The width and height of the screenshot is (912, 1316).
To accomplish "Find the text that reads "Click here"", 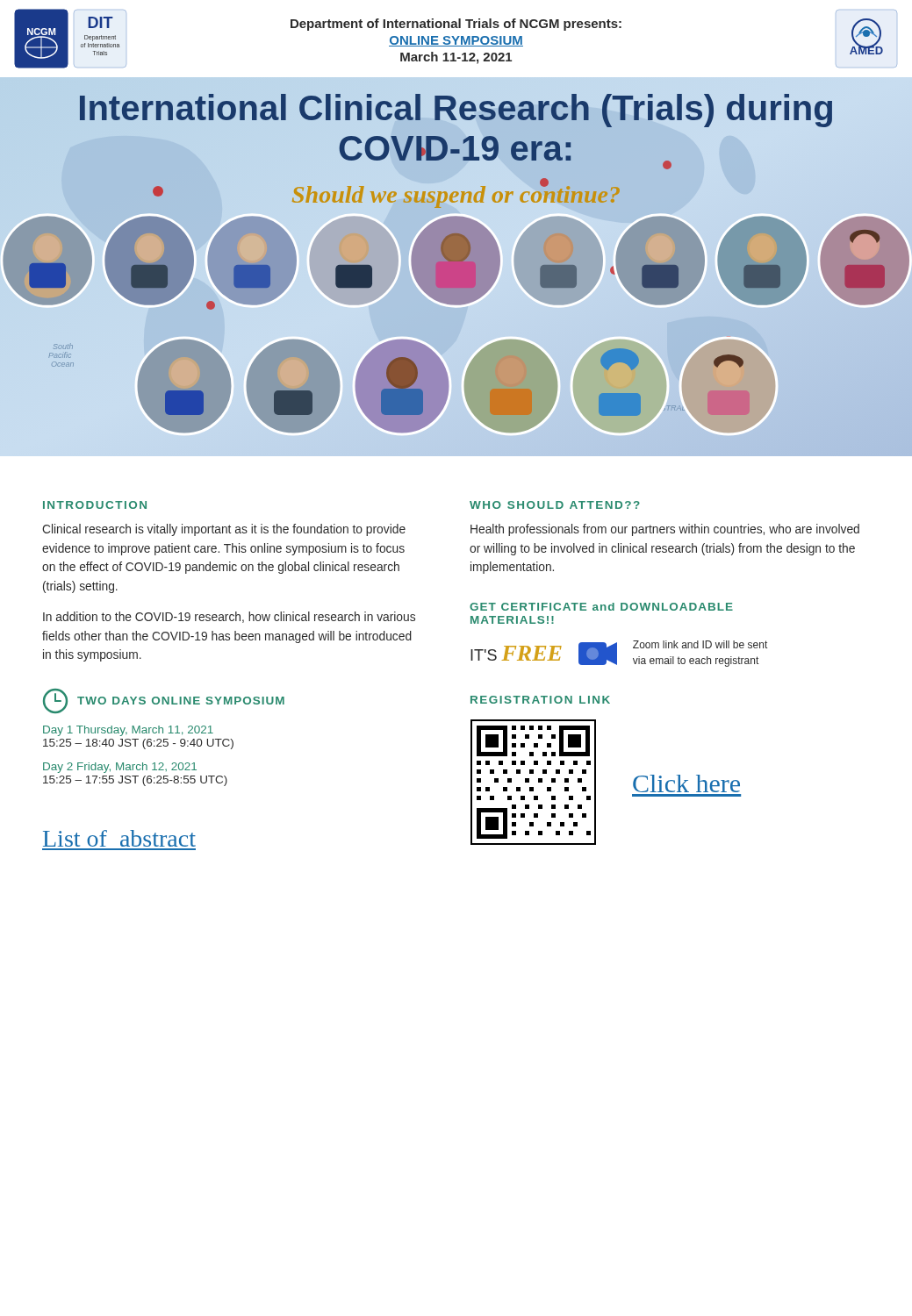I will [686, 783].
